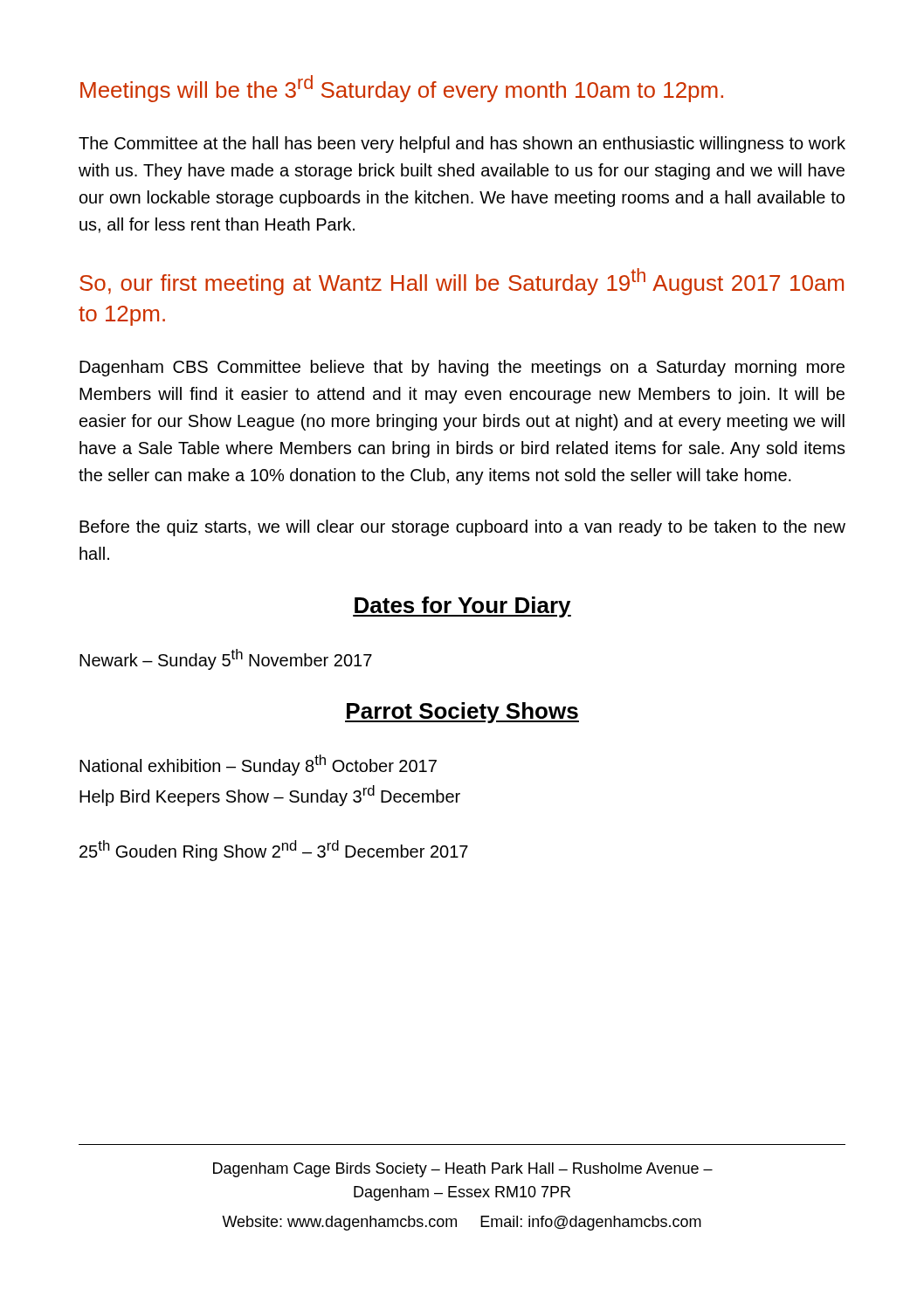Where does it say "Dates for Your Diary"?
Screen dimensions: 1310x924
[x=462, y=605]
